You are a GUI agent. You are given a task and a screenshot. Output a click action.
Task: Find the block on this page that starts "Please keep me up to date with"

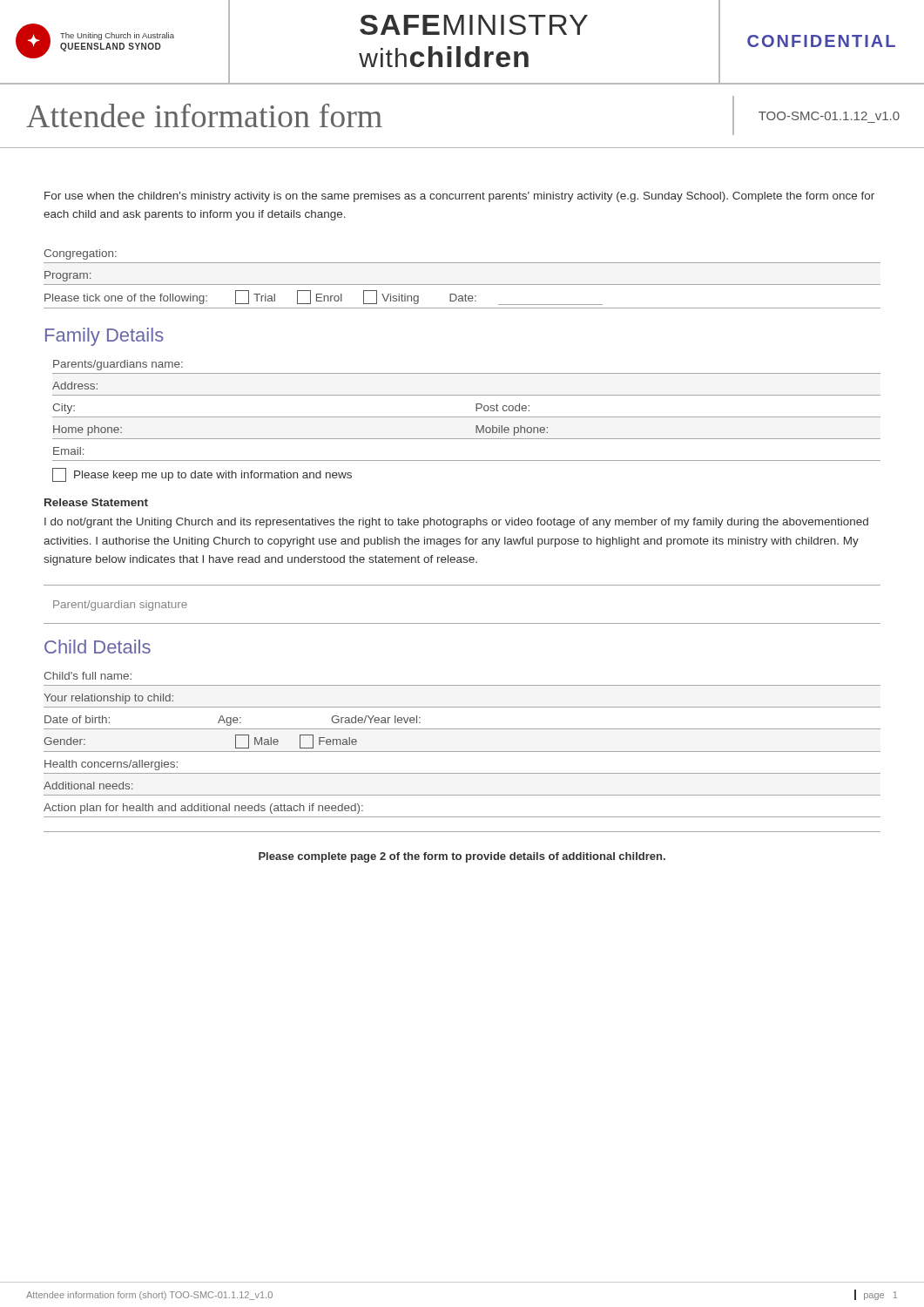(202, 475)
